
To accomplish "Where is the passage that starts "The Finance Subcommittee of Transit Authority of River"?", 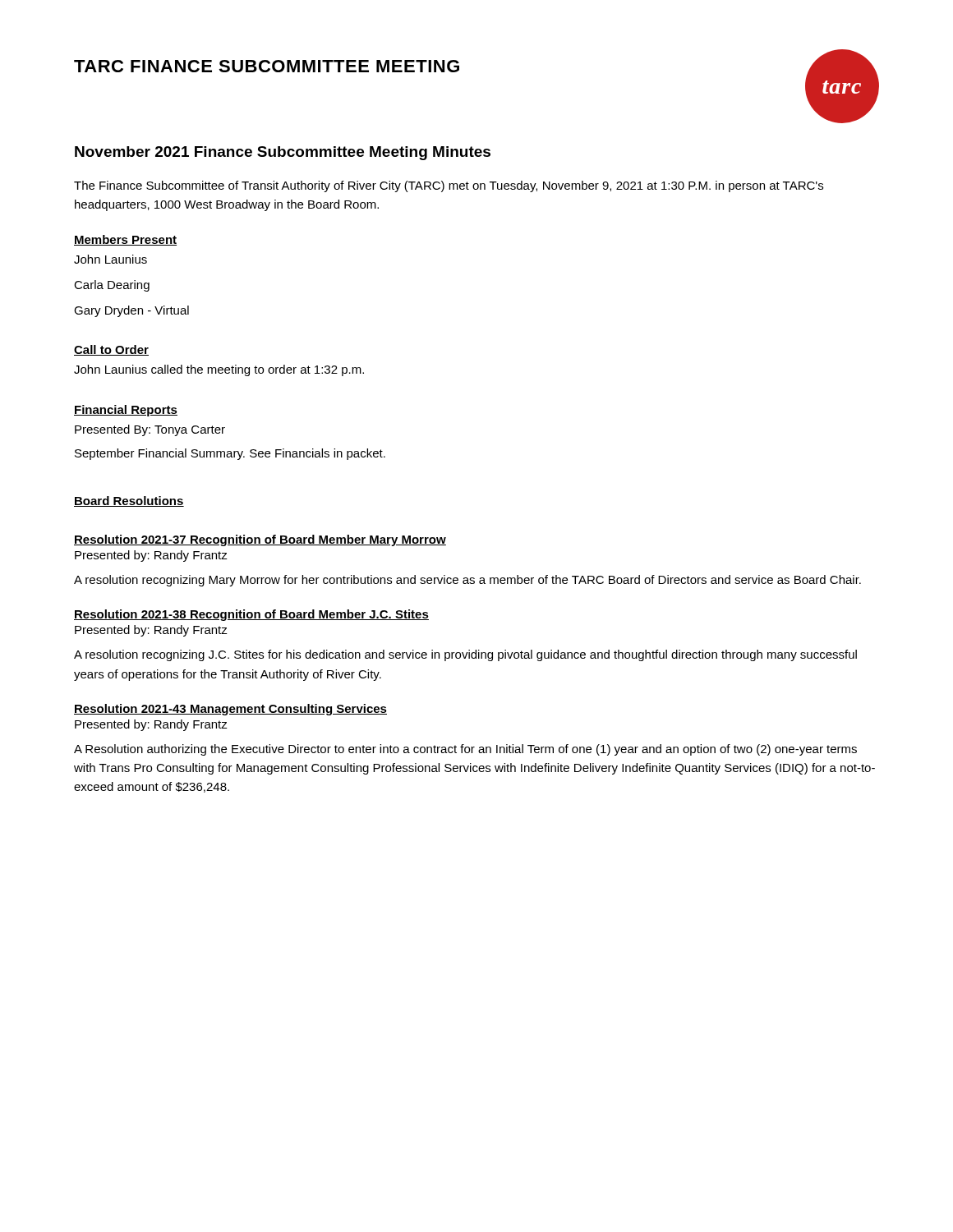I will 449,195.
